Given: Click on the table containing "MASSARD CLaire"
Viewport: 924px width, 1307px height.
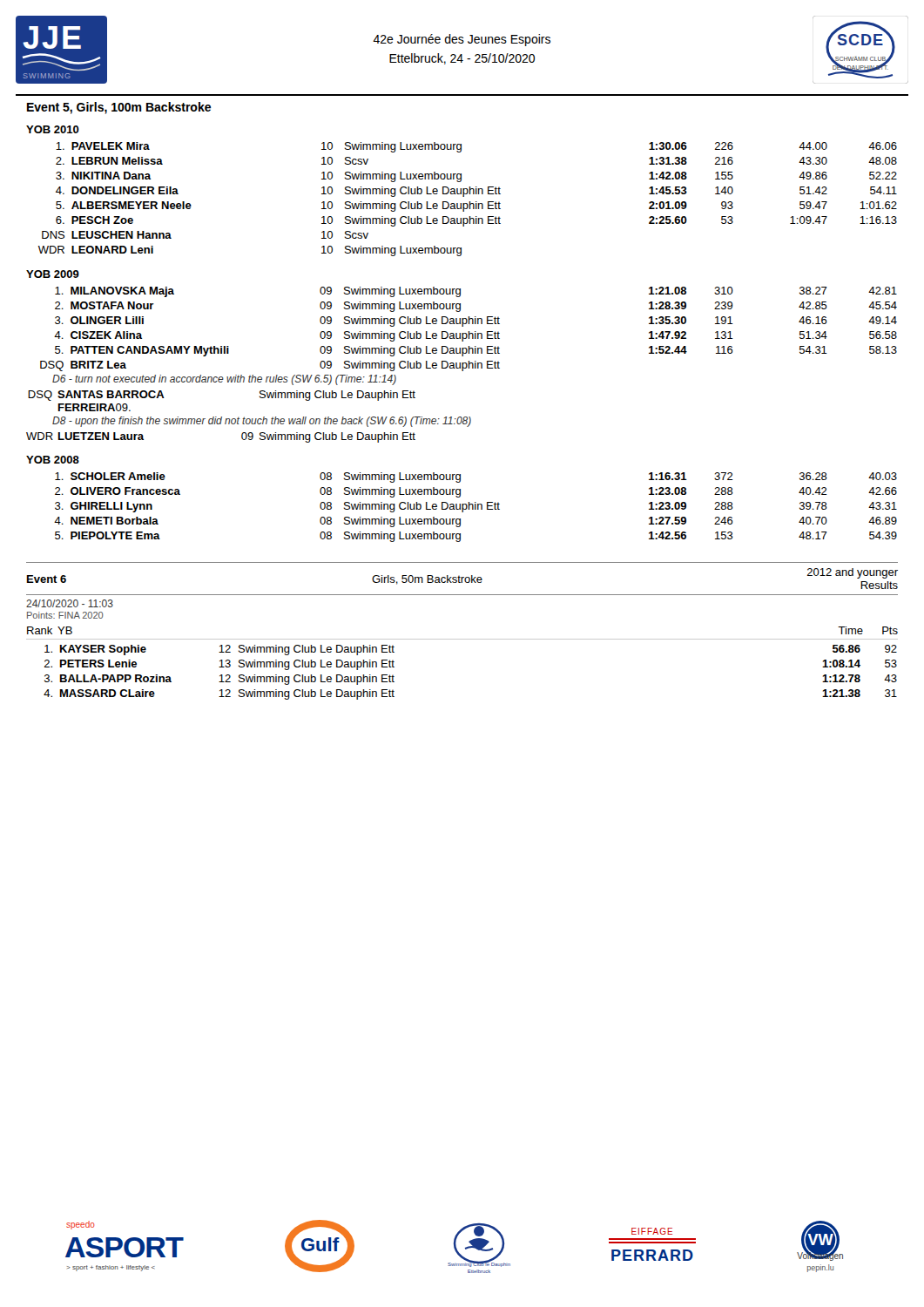Looking at the screenshot, I should pyautogui.click(x=462, y=671).
